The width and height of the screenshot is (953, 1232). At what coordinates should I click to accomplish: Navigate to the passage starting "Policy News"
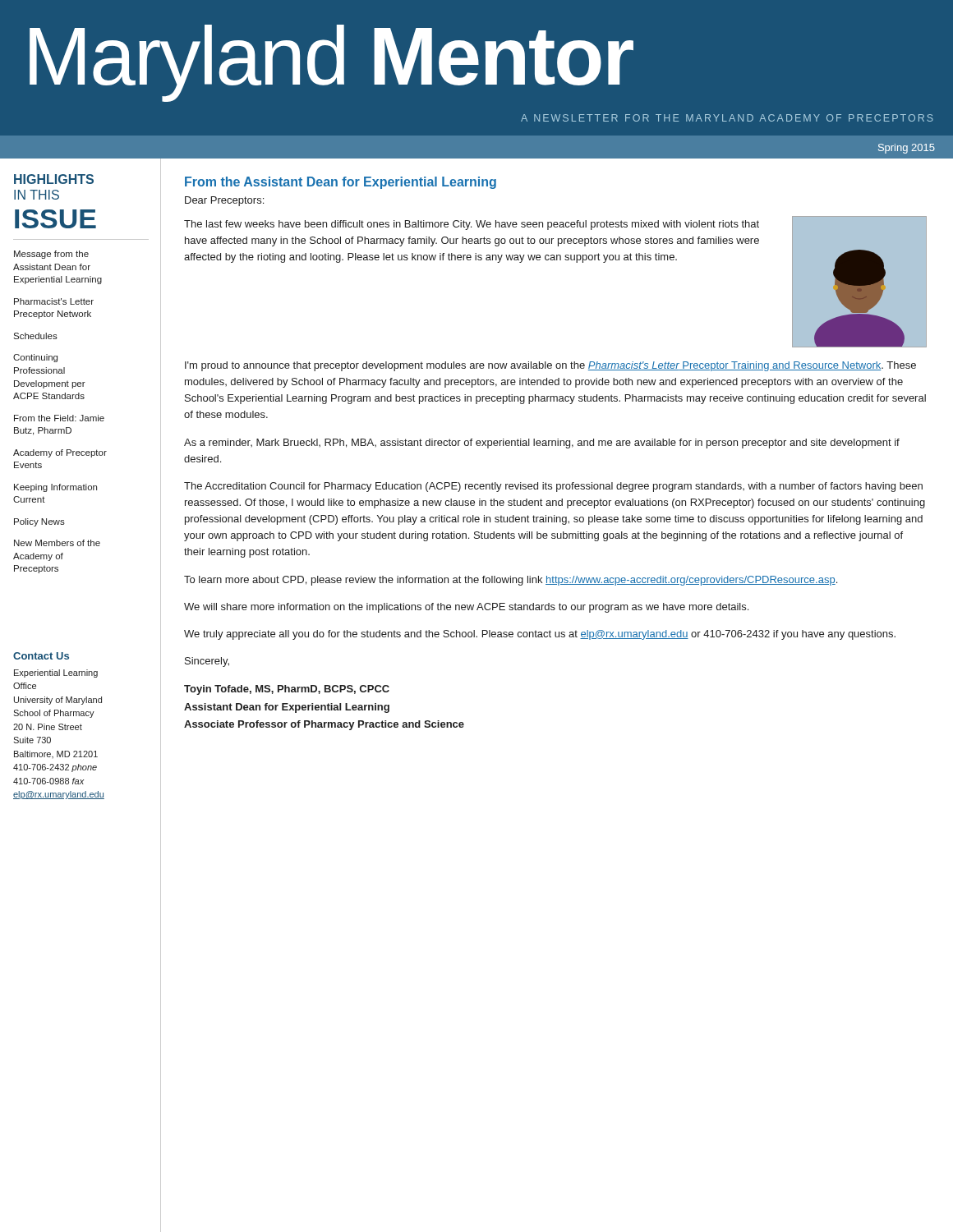39,521
